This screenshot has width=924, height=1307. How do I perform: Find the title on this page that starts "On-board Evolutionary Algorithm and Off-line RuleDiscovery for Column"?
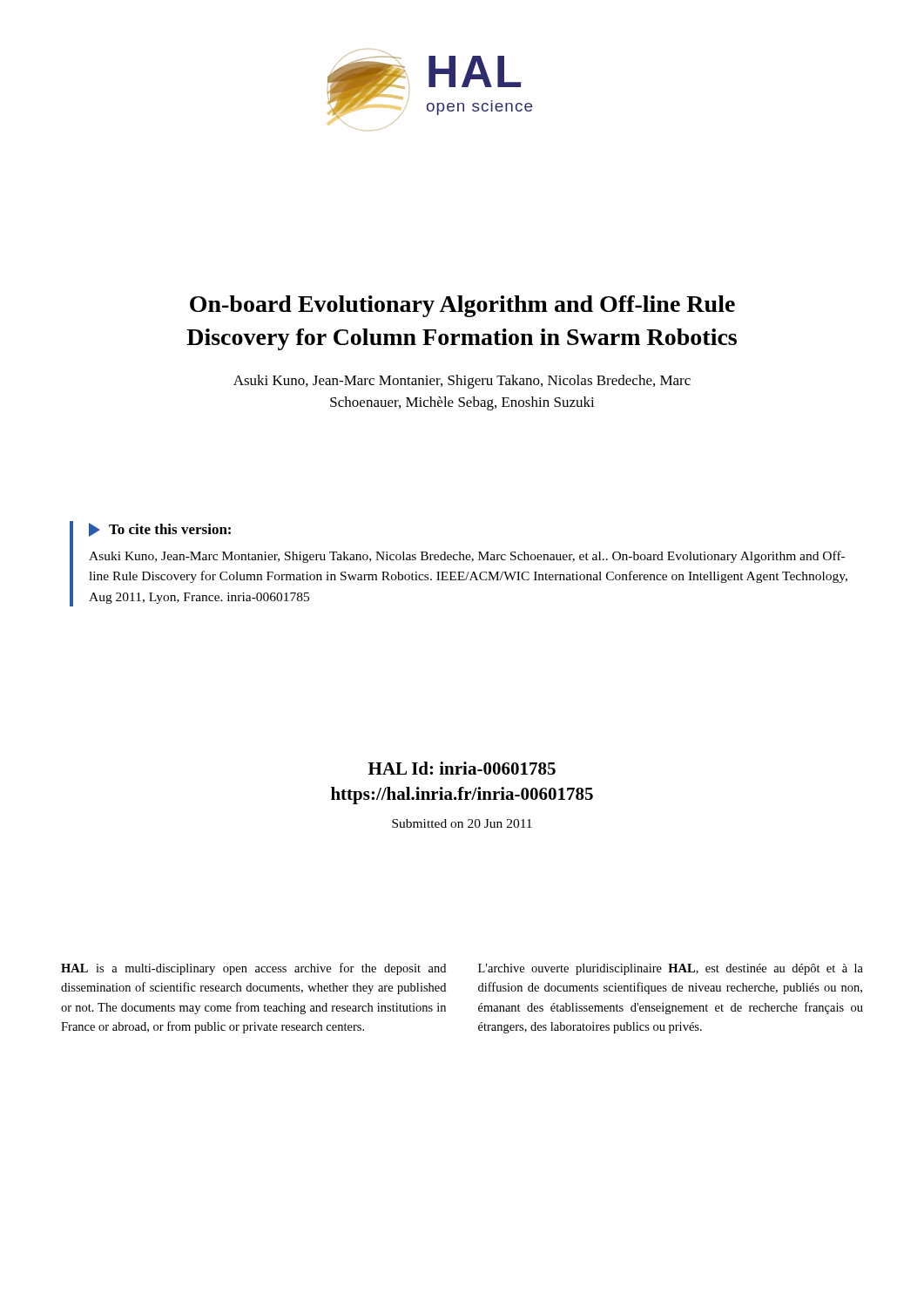click(x=462, y=351)
